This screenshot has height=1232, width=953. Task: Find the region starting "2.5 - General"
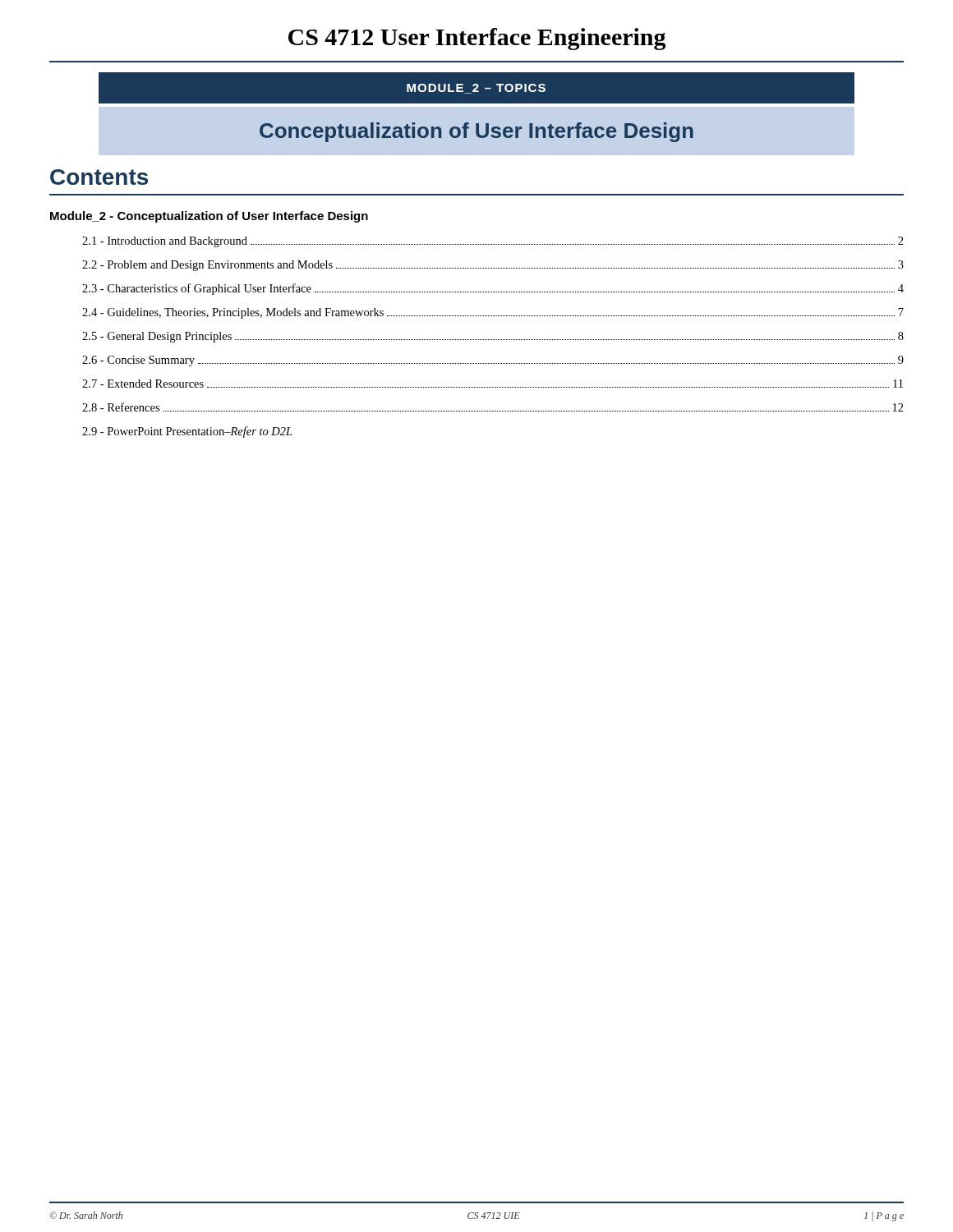pyautogui.click(x=493, y=336)
